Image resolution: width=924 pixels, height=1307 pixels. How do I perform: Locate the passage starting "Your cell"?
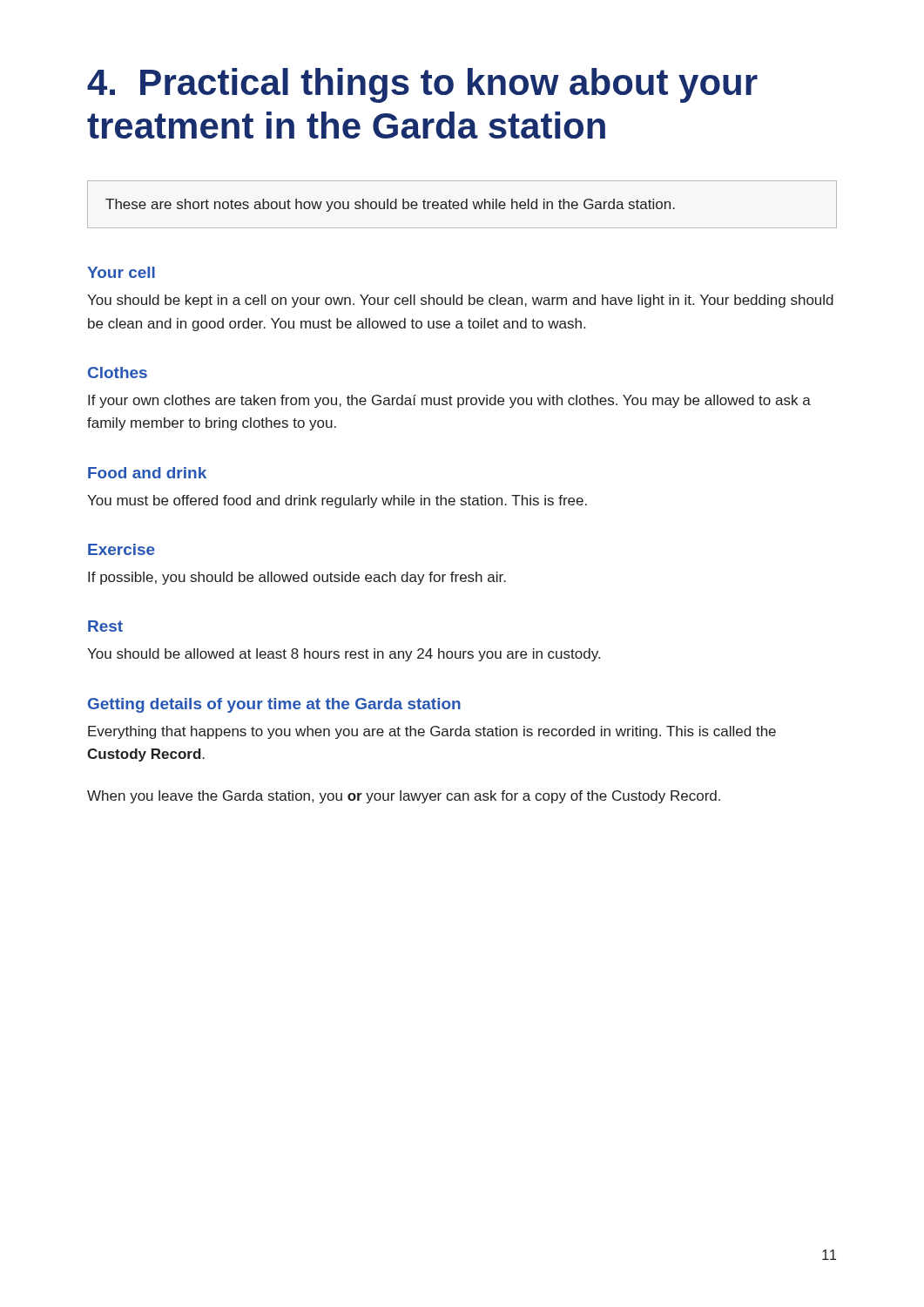tap(121, 273)
